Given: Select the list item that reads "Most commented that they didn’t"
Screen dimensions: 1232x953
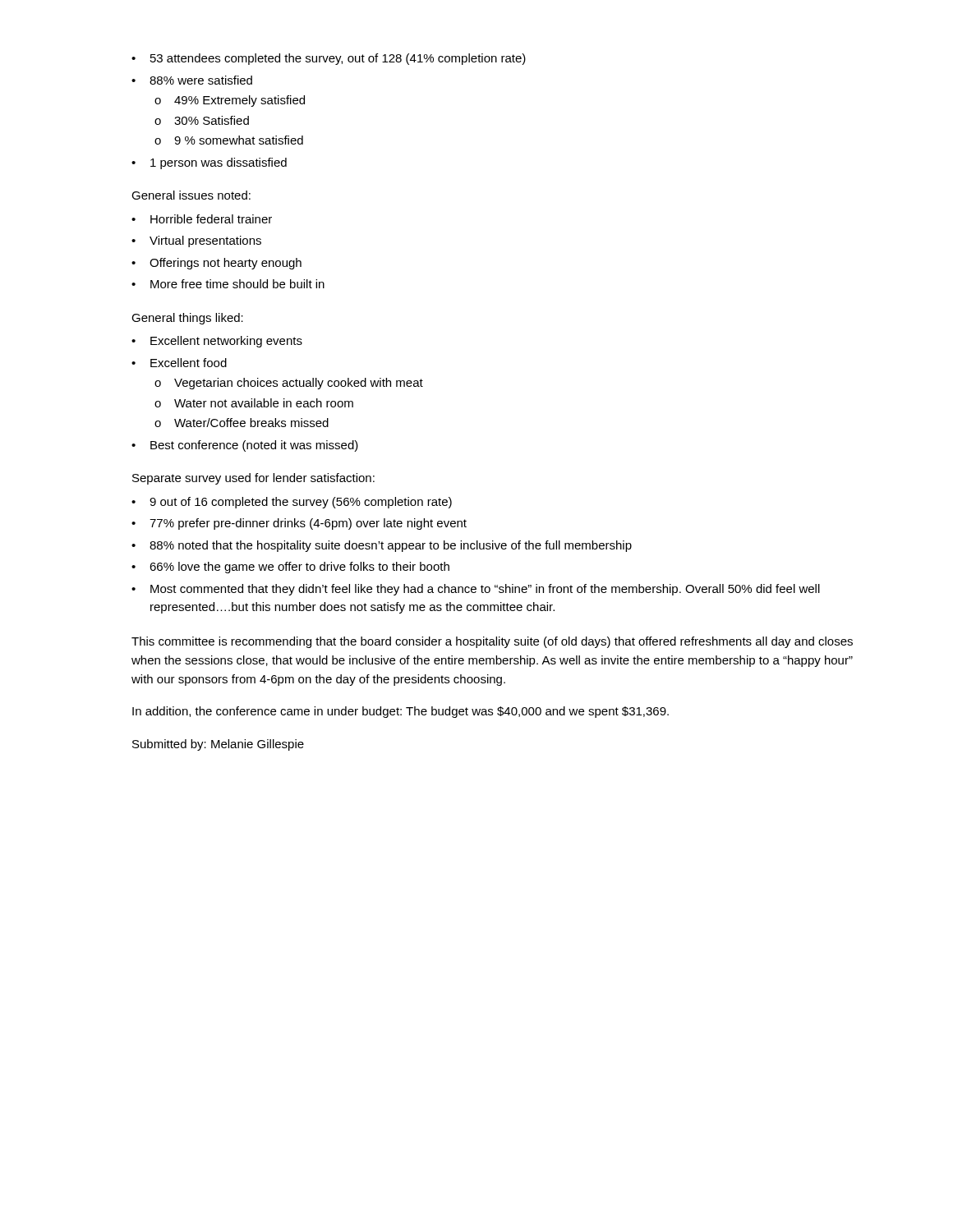Looking at the screenshot, I should pyautogui.click(x=485, y=597).
